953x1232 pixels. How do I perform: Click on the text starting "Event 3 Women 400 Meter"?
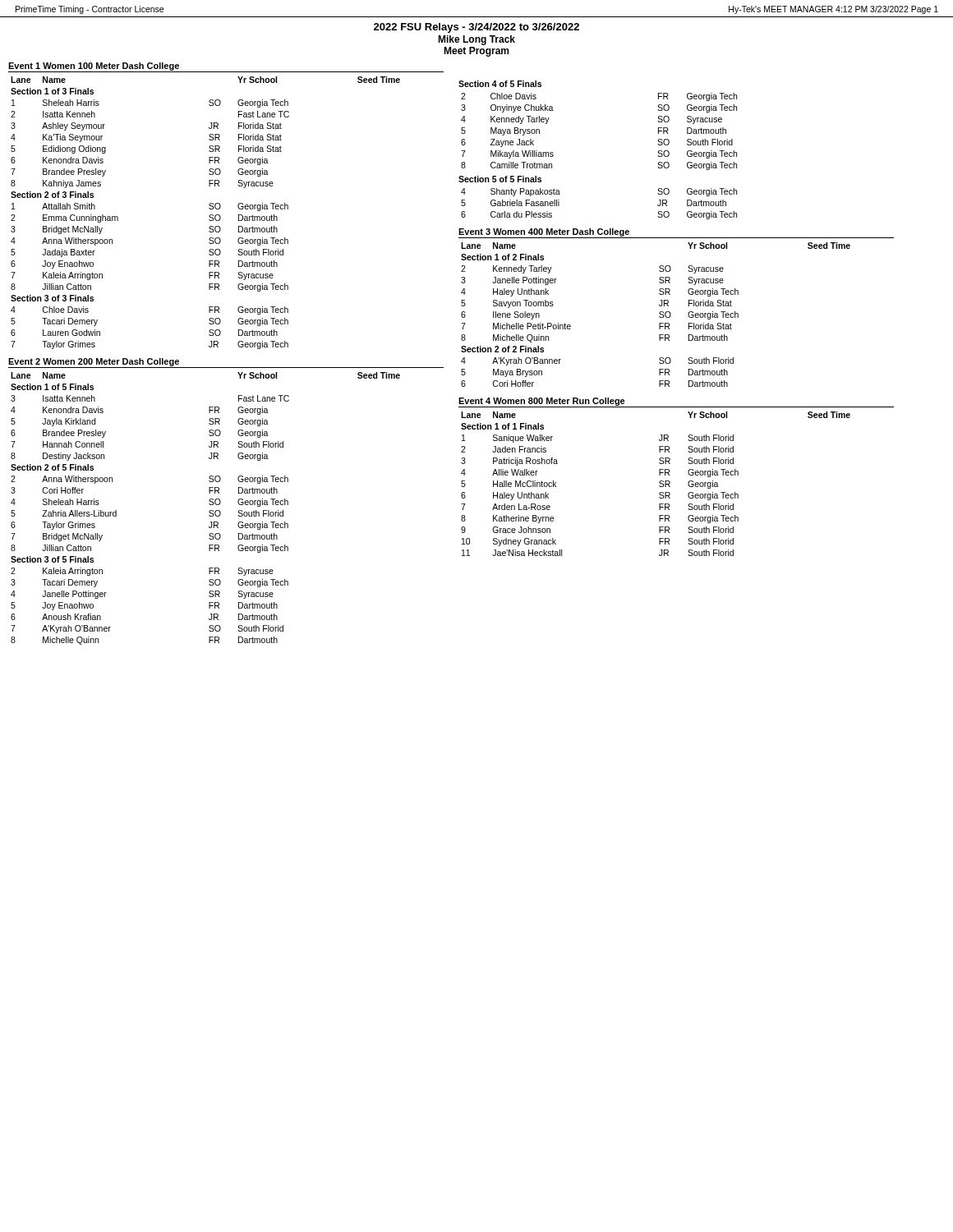(544, 232)
